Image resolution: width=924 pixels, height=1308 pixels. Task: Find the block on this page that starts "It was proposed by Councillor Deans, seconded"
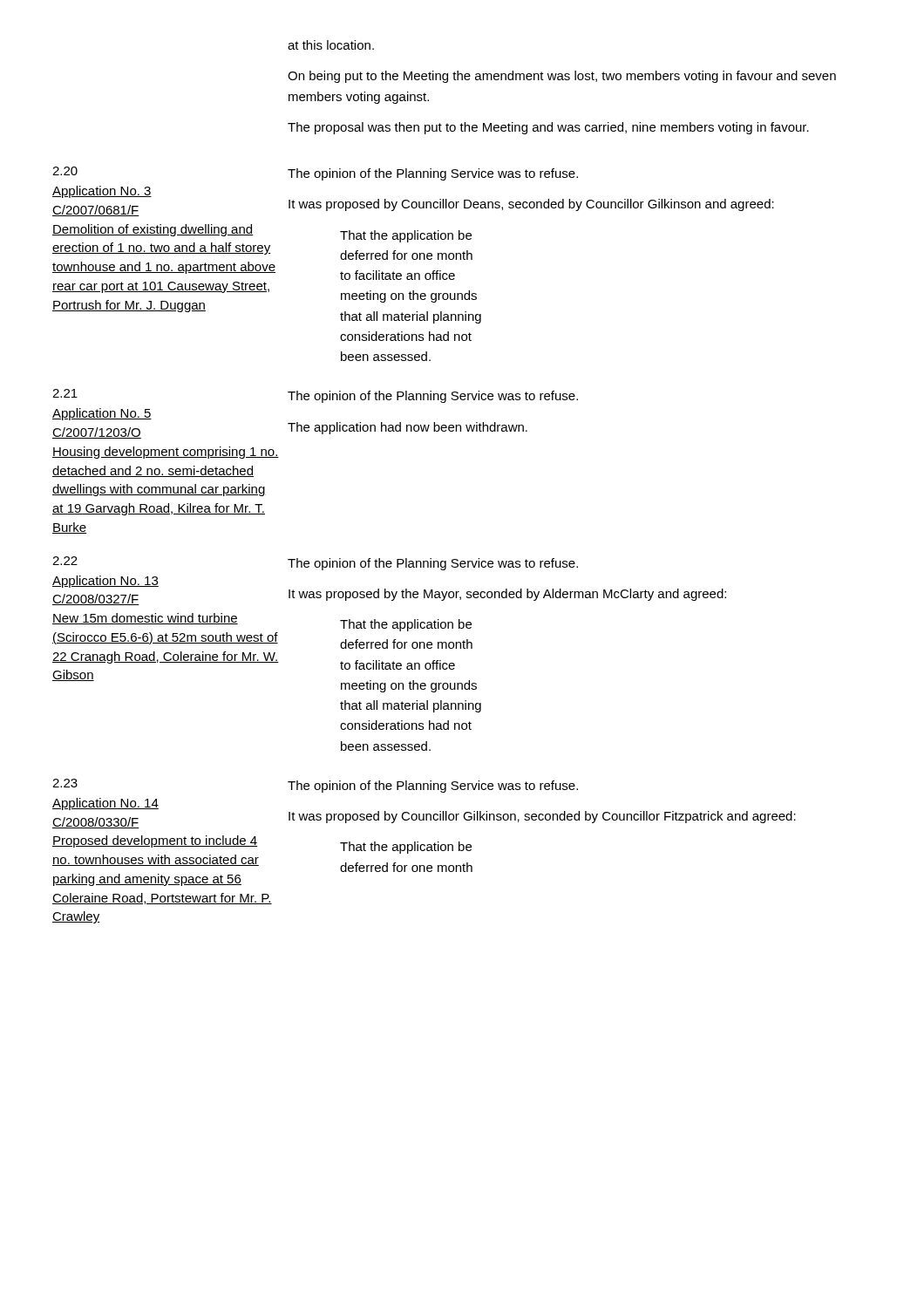click(531, 204)
